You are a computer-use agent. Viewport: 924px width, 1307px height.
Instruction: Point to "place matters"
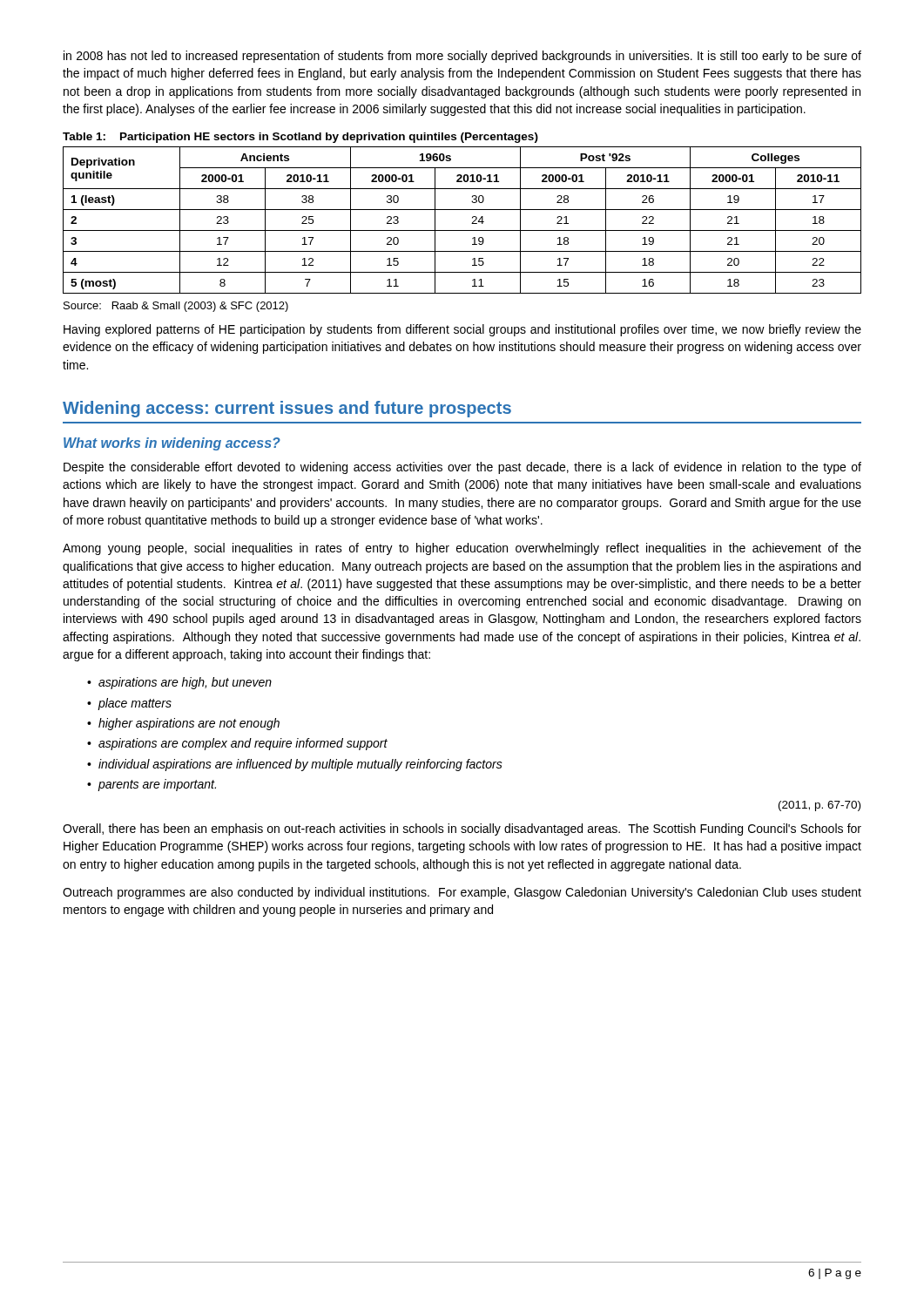pos(135,703)
